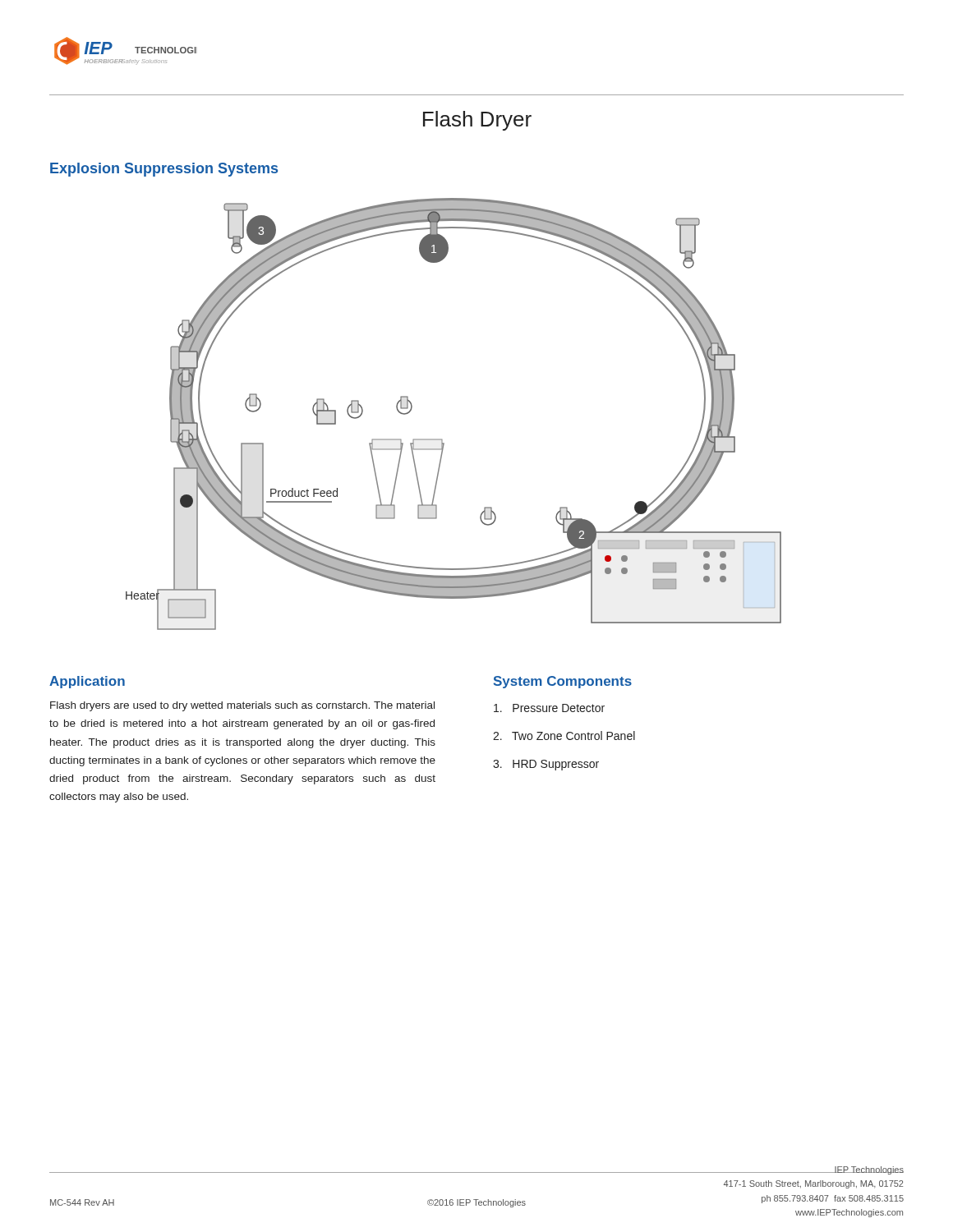
Task: Where does it say "3. HRD Suppressor"?
Action: [546, 764]
